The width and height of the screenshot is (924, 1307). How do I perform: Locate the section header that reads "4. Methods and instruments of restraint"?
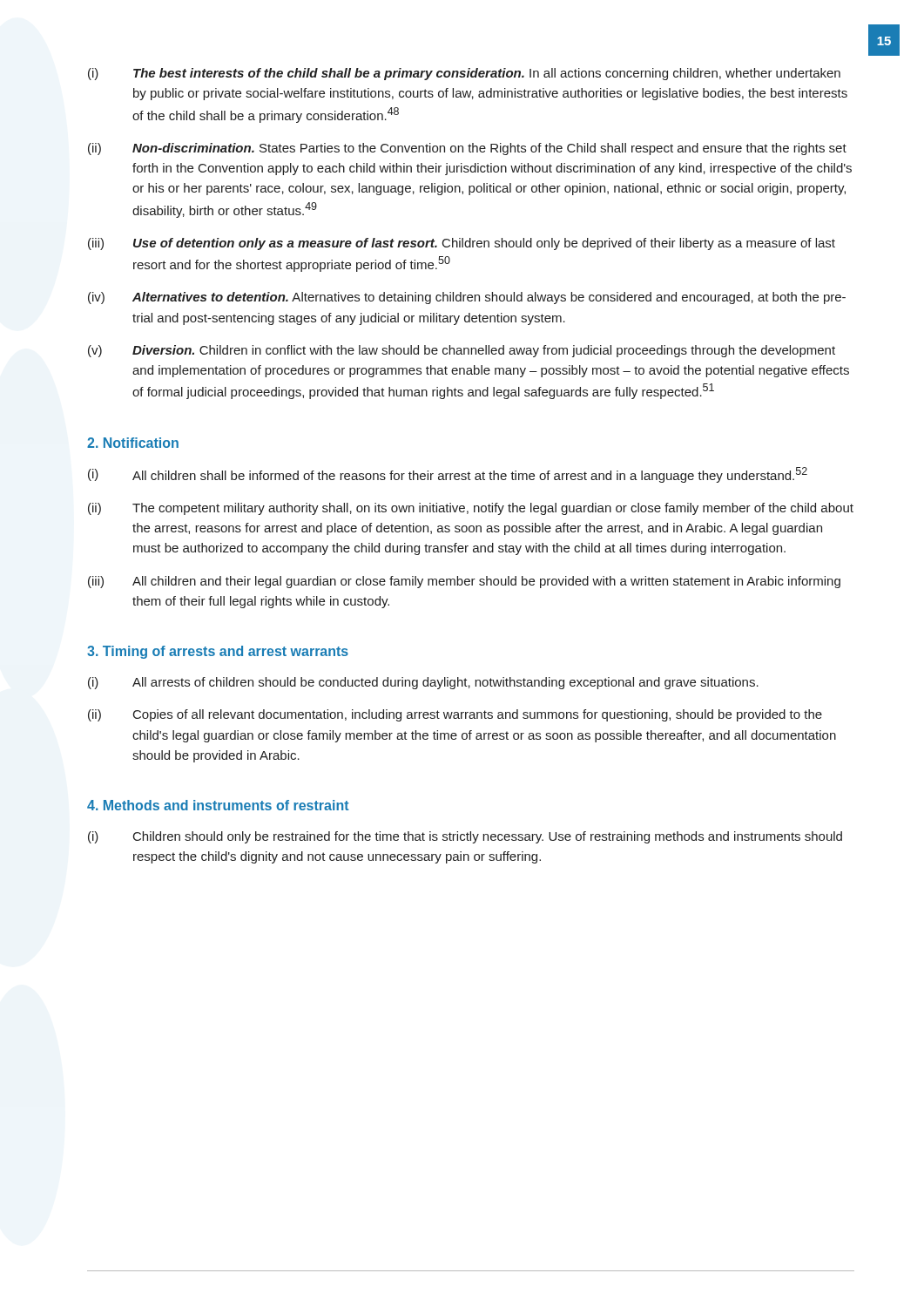click(x=218, y=806)
